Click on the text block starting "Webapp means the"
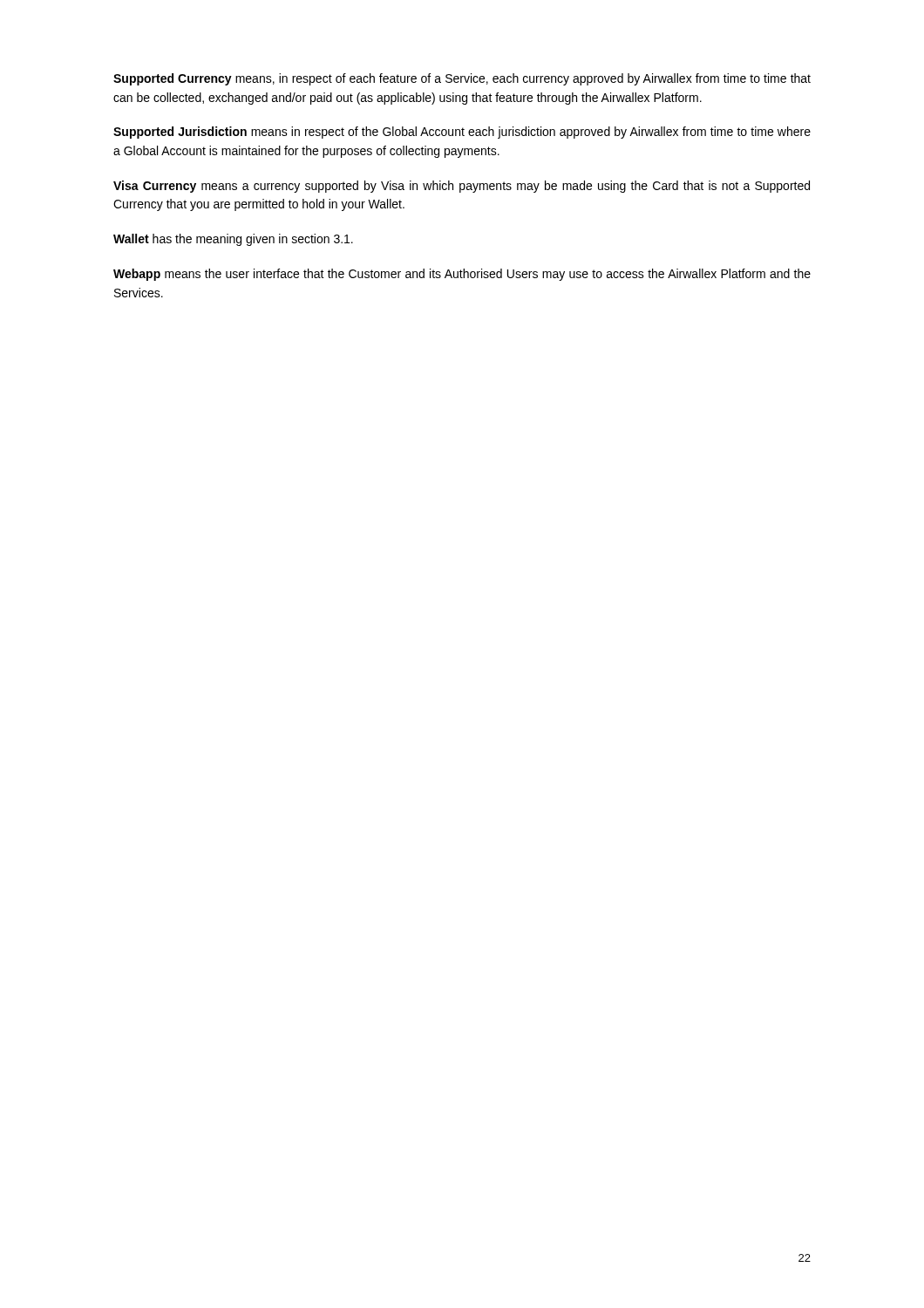This screenshot has height=1308, width=924. 462,283
